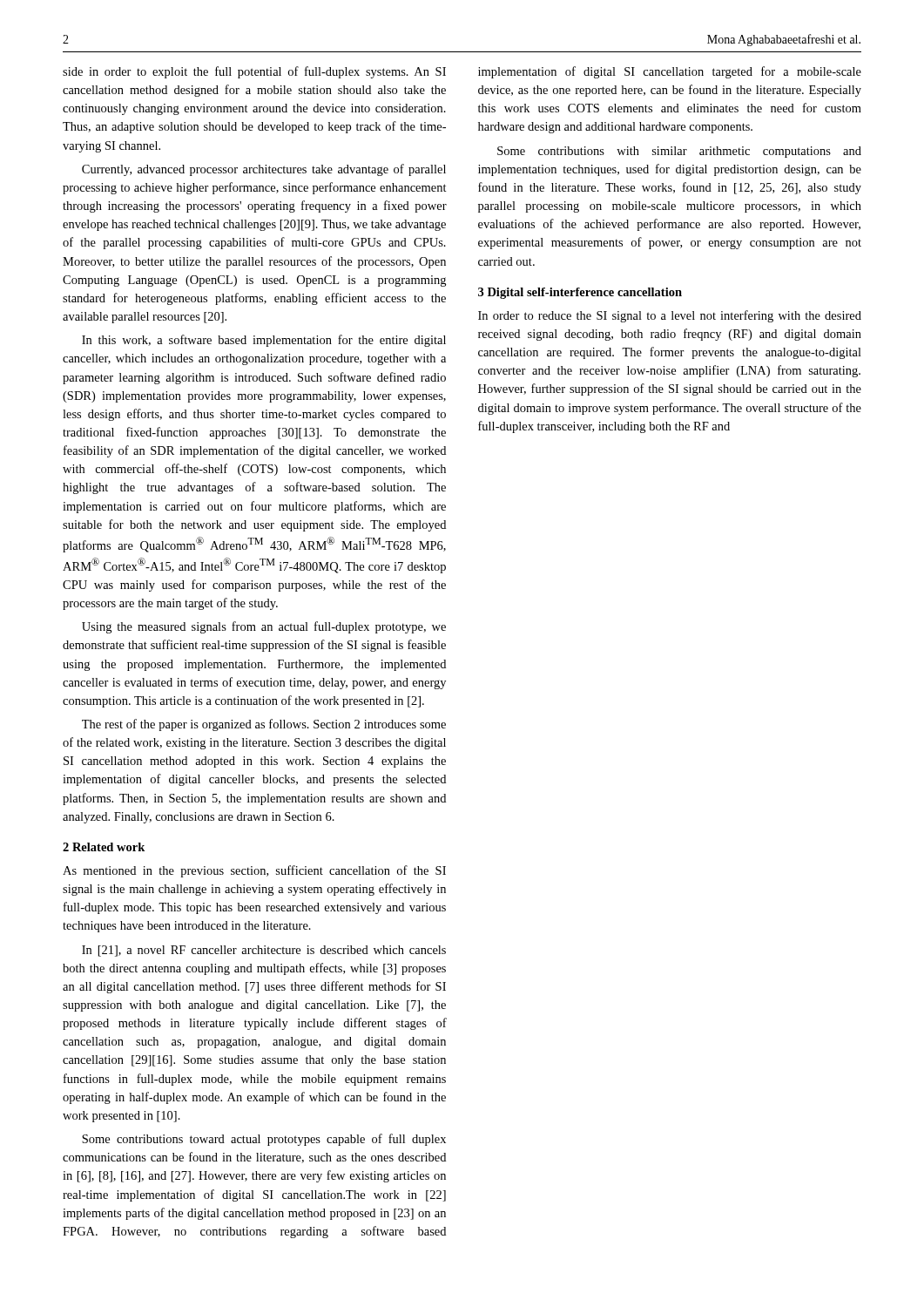Locate the text block that reads "In order to"
This screenshot has height=1307, width=924.
pos(669,371)
